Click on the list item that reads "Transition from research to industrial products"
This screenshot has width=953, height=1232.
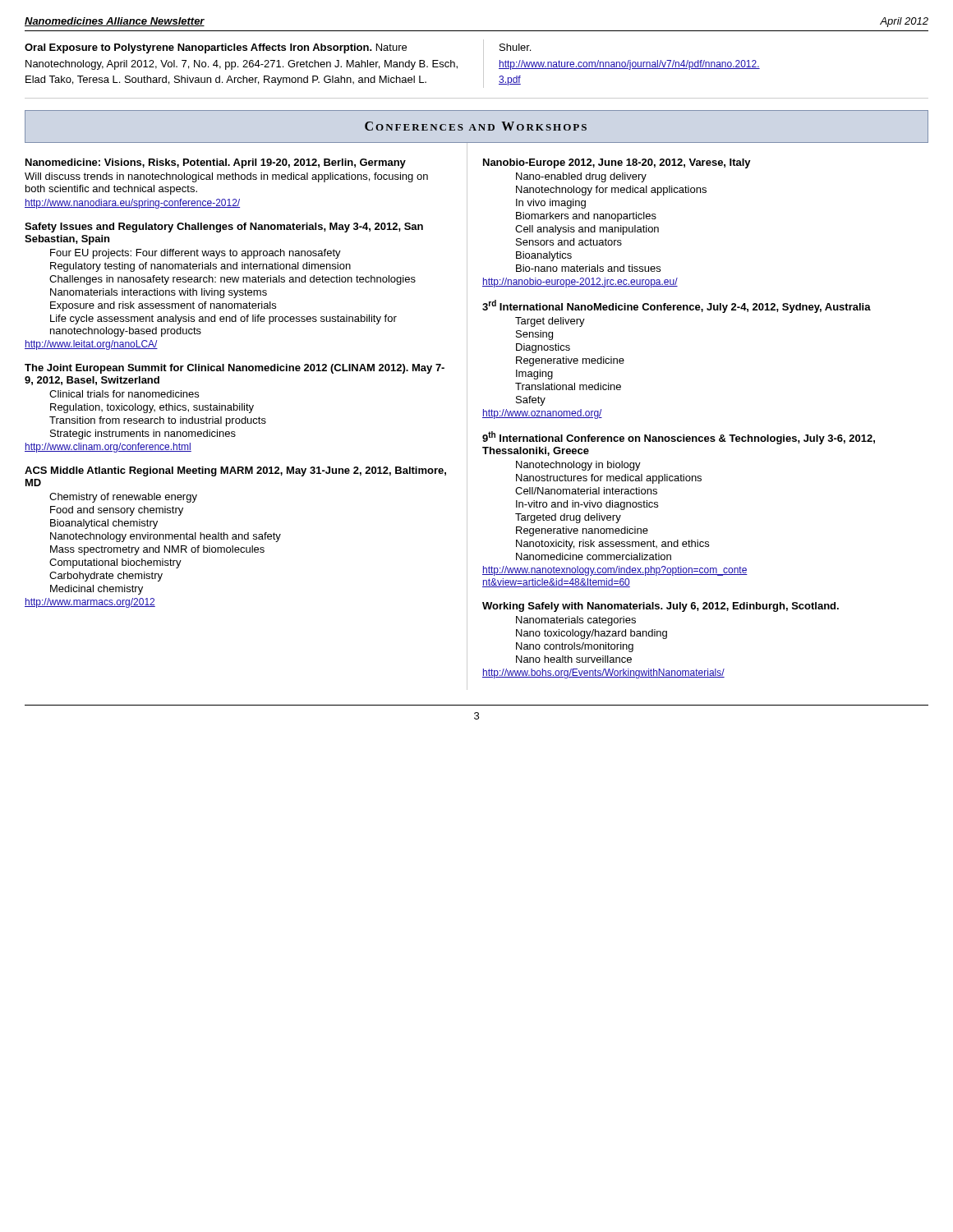click(x=158, y=420)
